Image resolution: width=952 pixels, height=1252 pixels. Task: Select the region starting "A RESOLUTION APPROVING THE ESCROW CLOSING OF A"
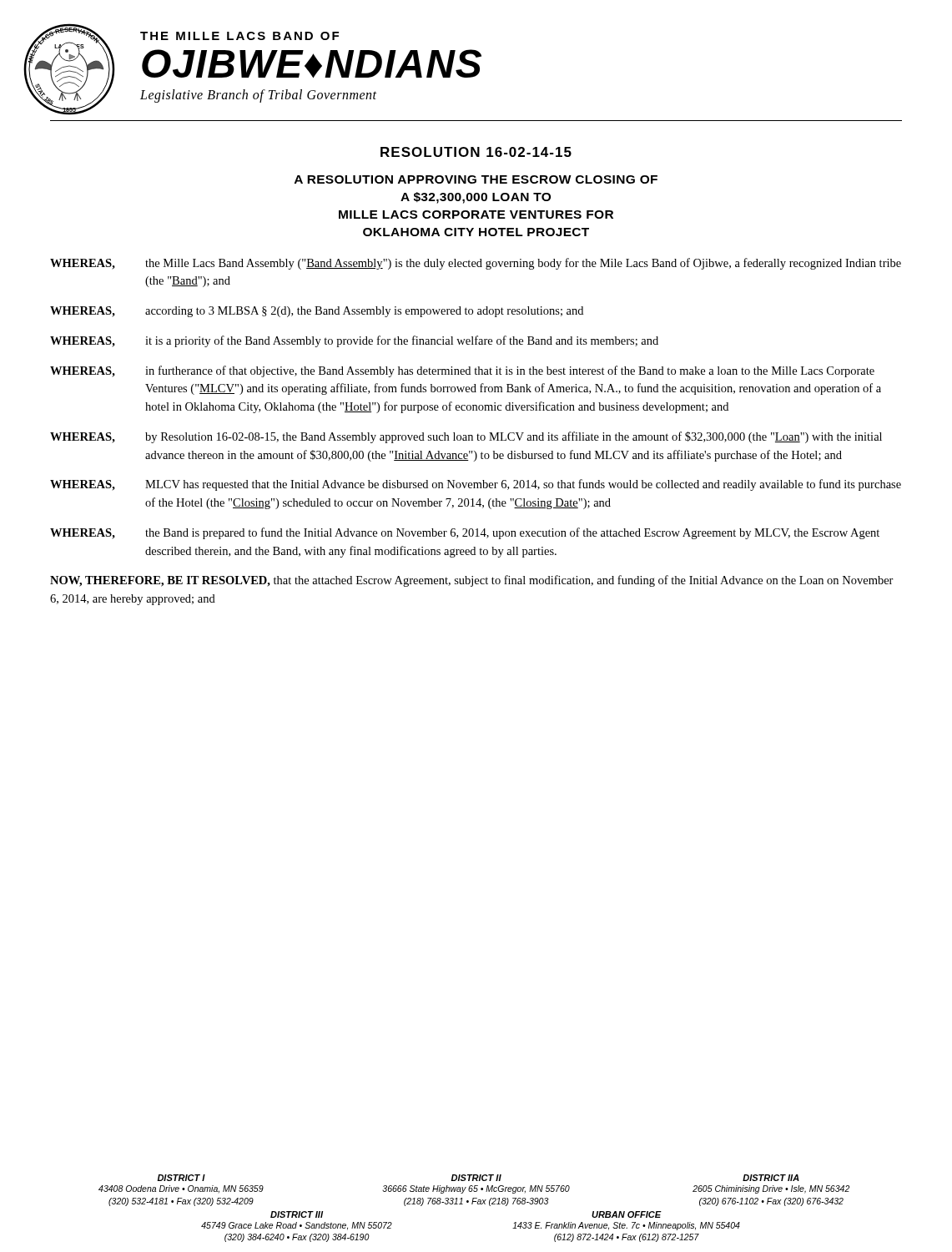pyautogui.click(x=476, y=206)
